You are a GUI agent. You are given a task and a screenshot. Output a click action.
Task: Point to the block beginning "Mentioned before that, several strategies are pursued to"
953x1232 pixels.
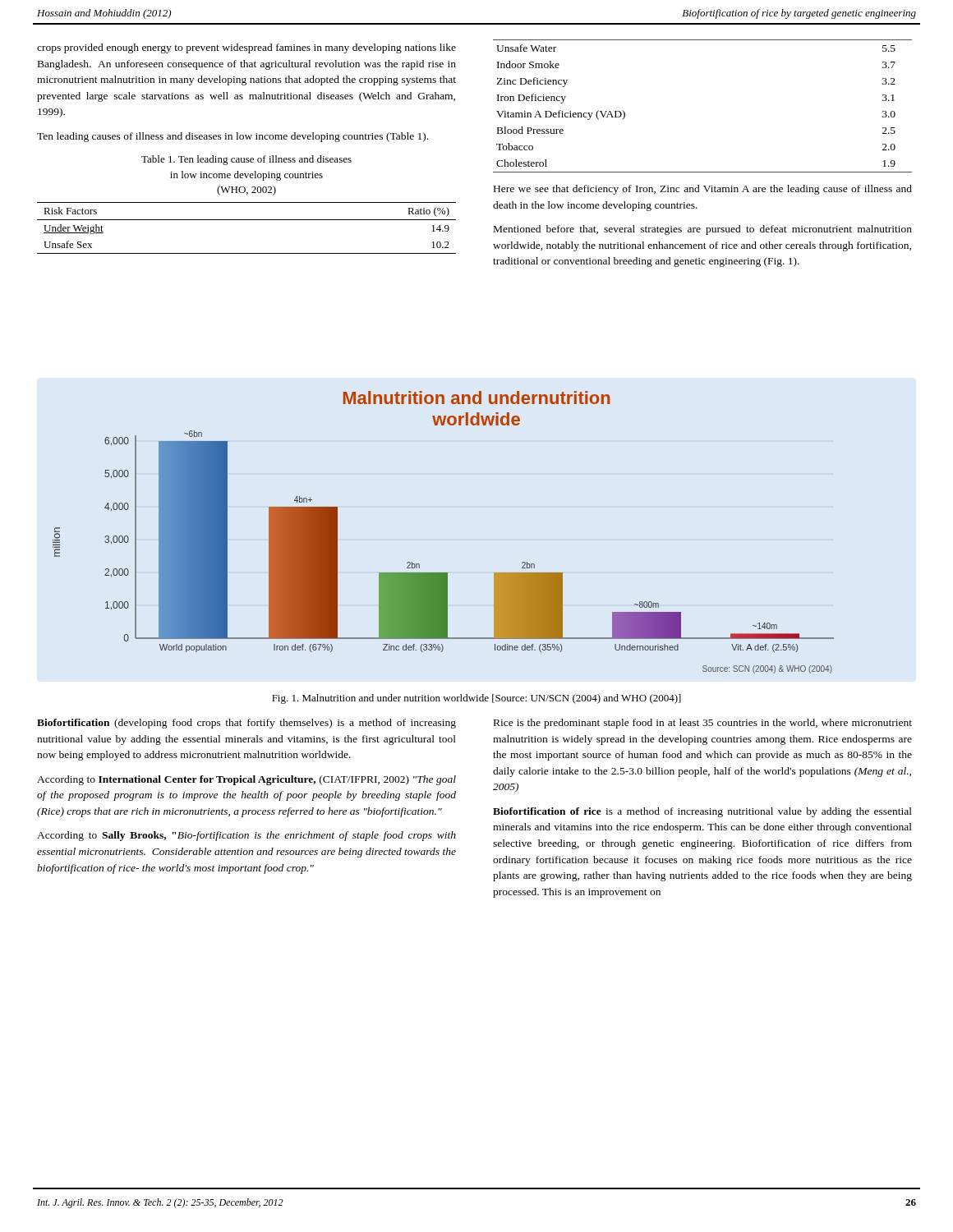click(x=702, y=245)
